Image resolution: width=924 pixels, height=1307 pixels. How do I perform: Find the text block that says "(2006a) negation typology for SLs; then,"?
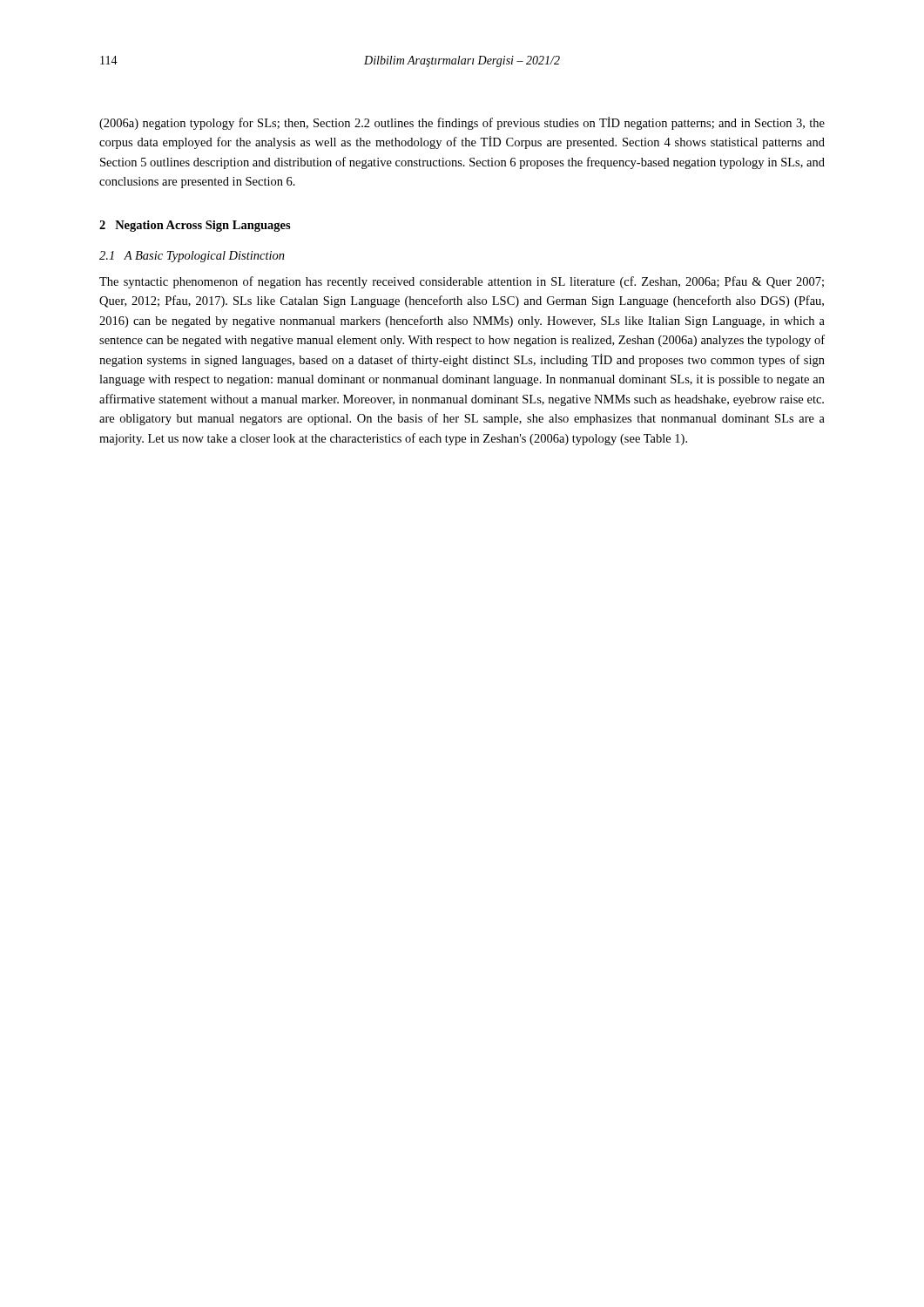point(462,152)
